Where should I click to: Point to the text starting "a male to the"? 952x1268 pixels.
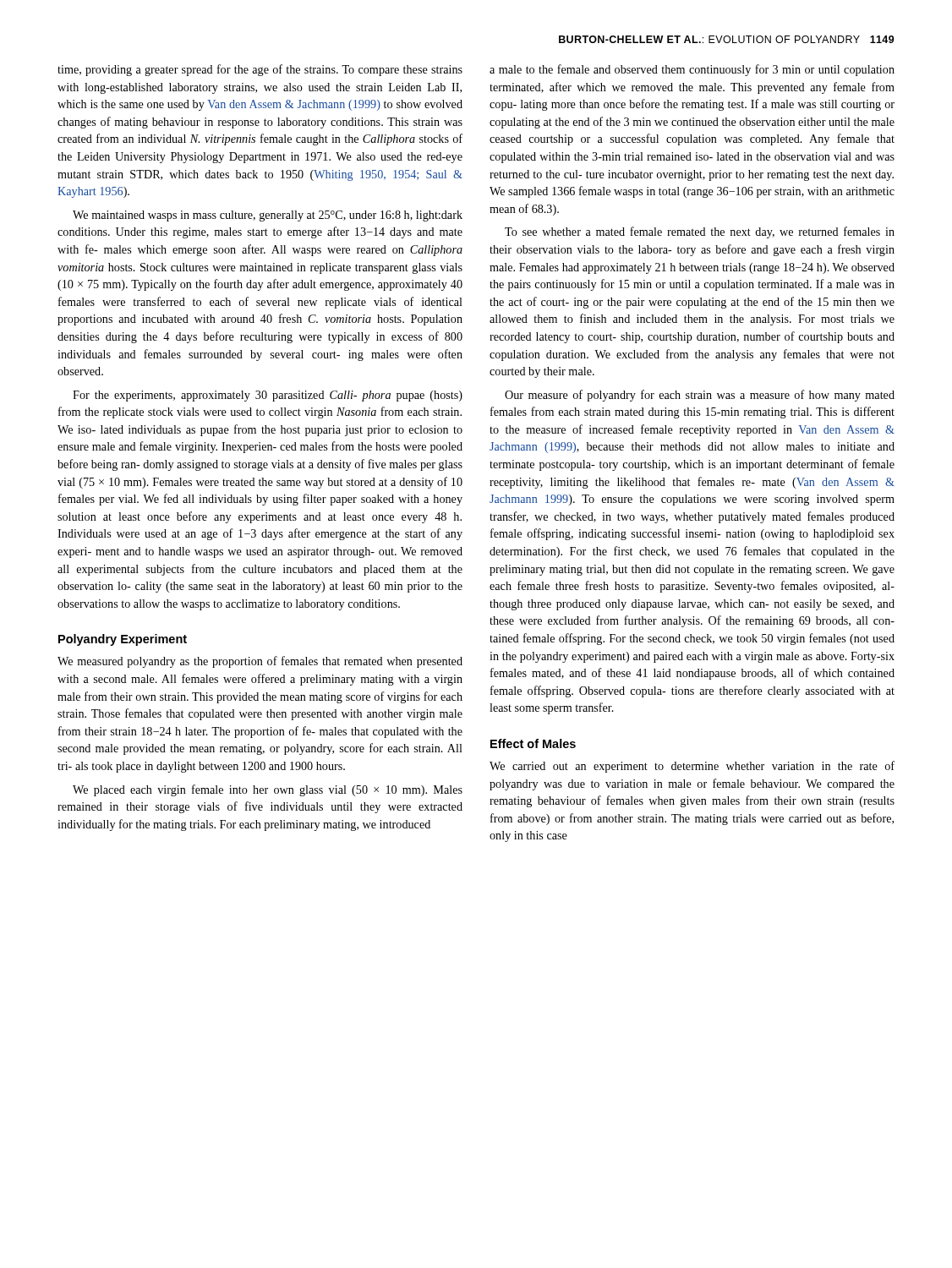coord(692,139)
